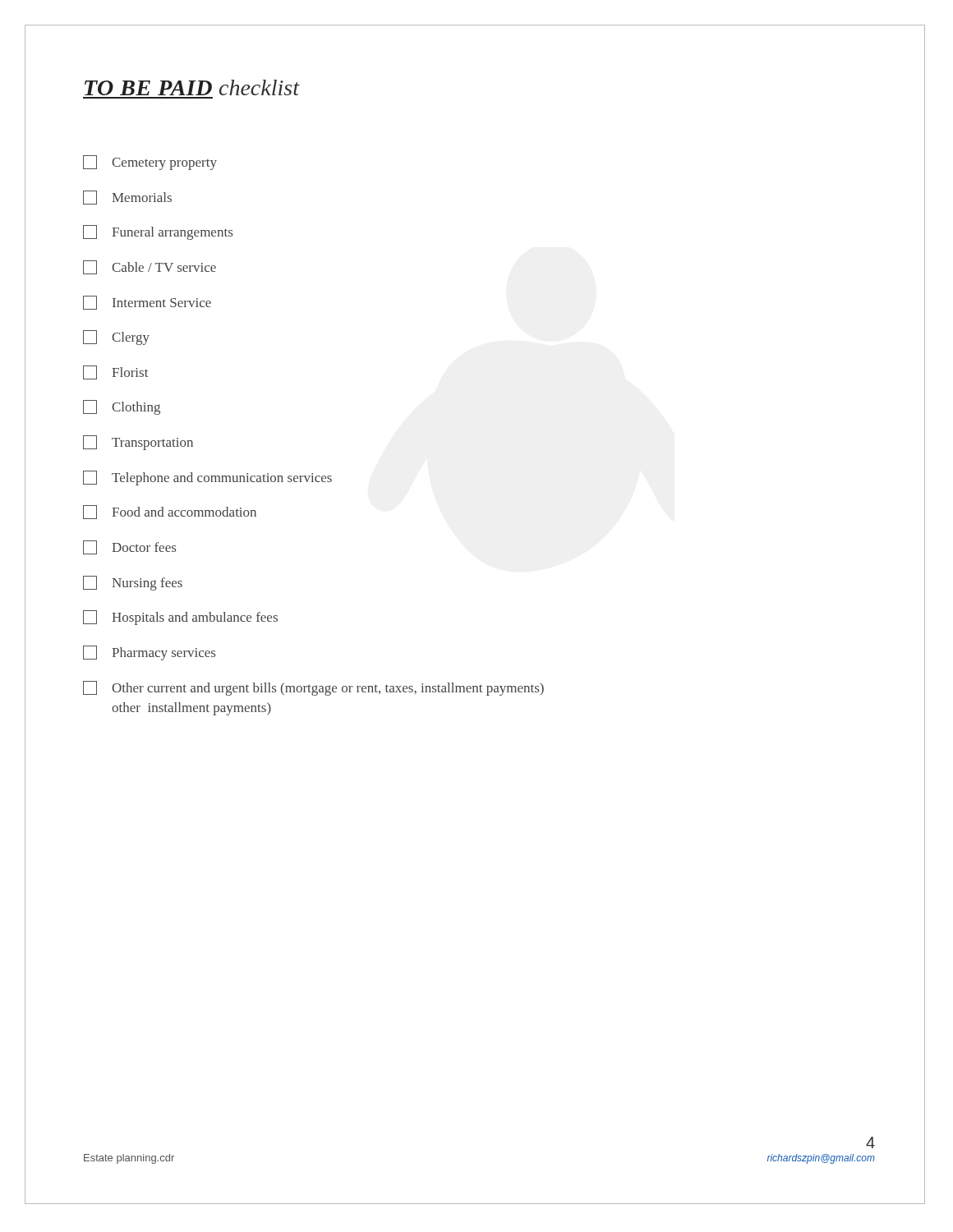953x1232 pixels.
Task: Point to the text starting "Other current and urgent"
Action: pos(420,698)
